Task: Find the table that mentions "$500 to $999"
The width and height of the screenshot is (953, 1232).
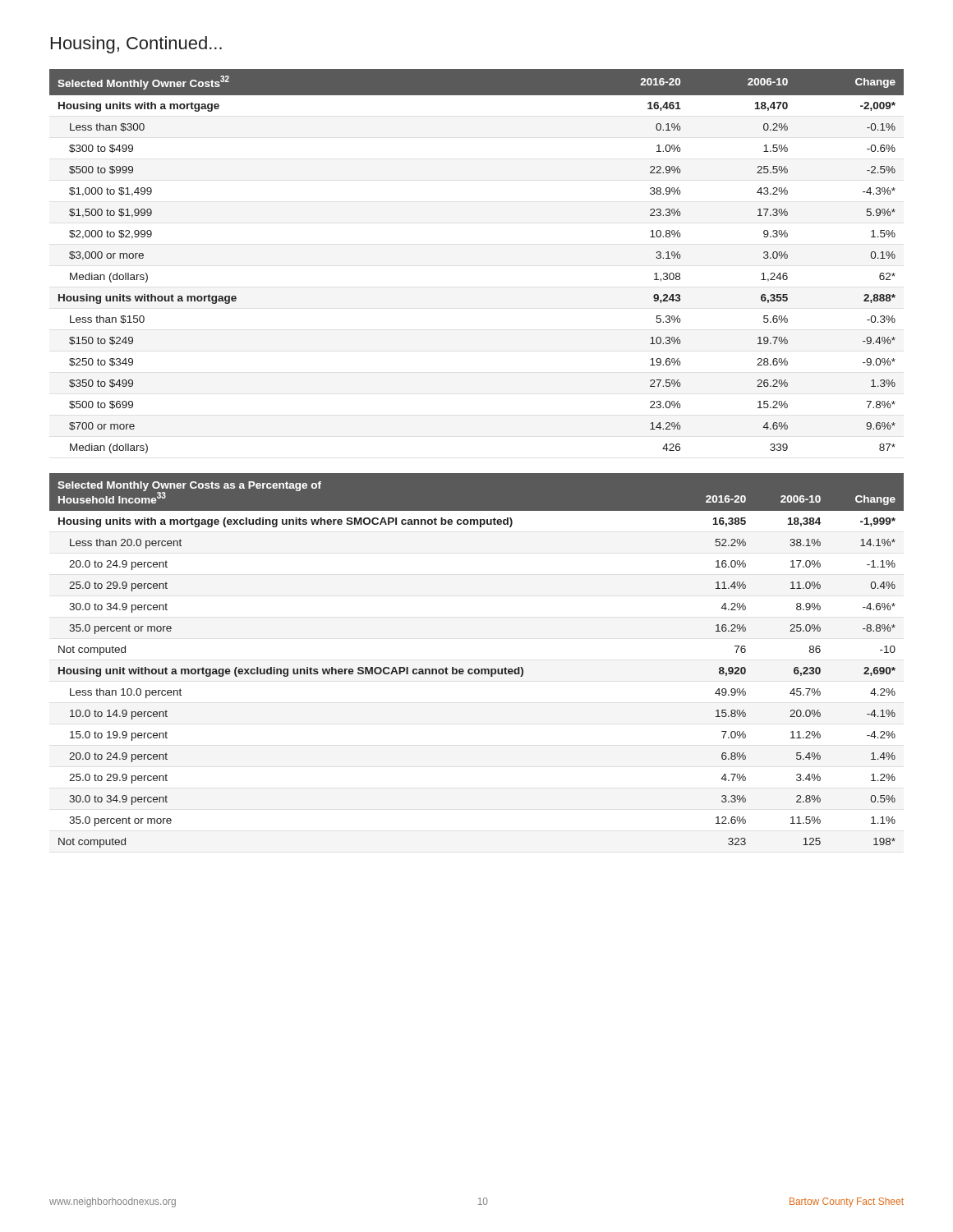Action: (x=476, y=263)
